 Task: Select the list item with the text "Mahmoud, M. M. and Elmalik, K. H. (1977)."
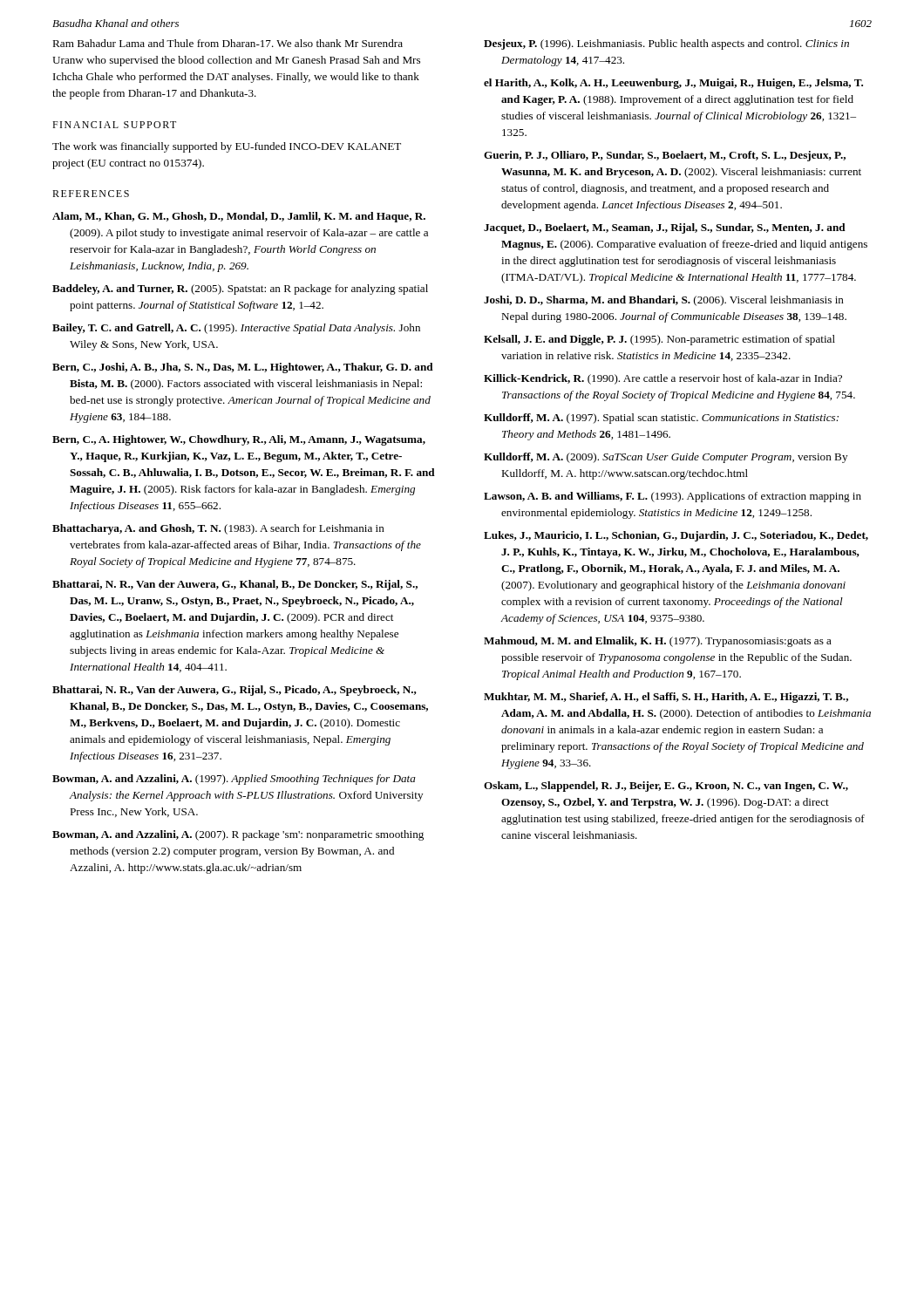tap(668, 657)
